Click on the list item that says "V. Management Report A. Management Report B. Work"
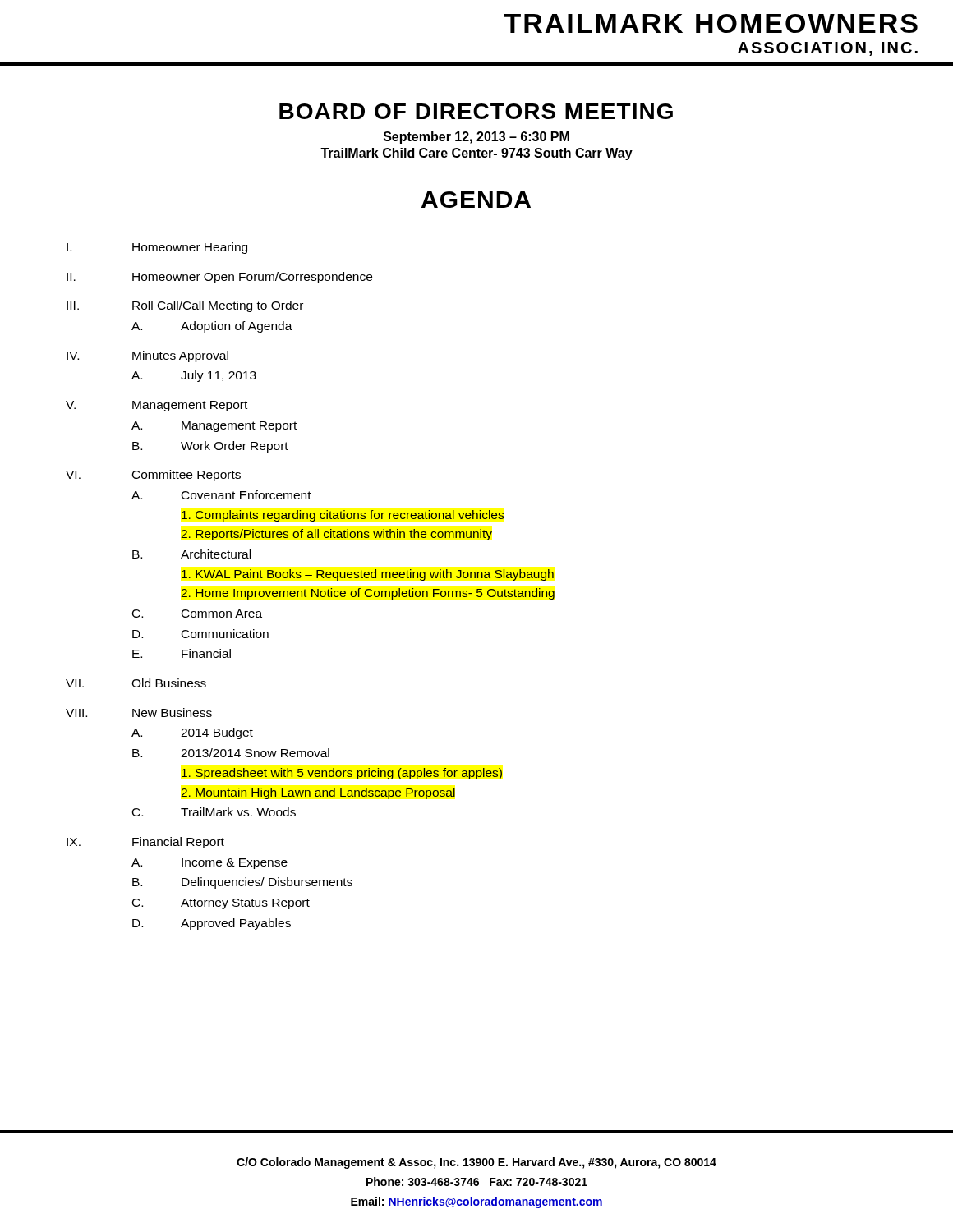953x1232 pixels. [x=157, y=406]
